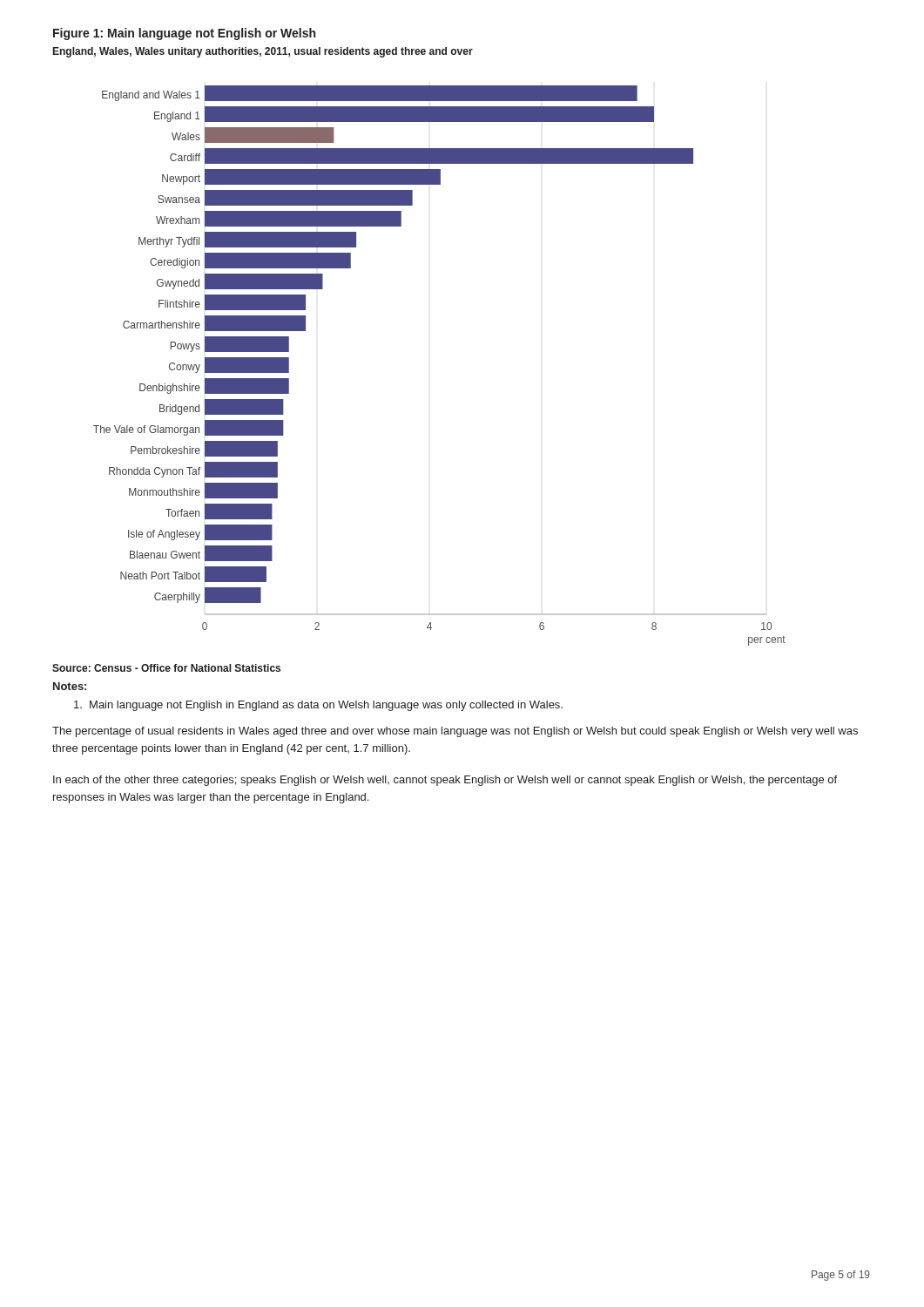This screenshot has width=924, height=1307.
Task: Select a bar chart
Action: coord(444,362)
